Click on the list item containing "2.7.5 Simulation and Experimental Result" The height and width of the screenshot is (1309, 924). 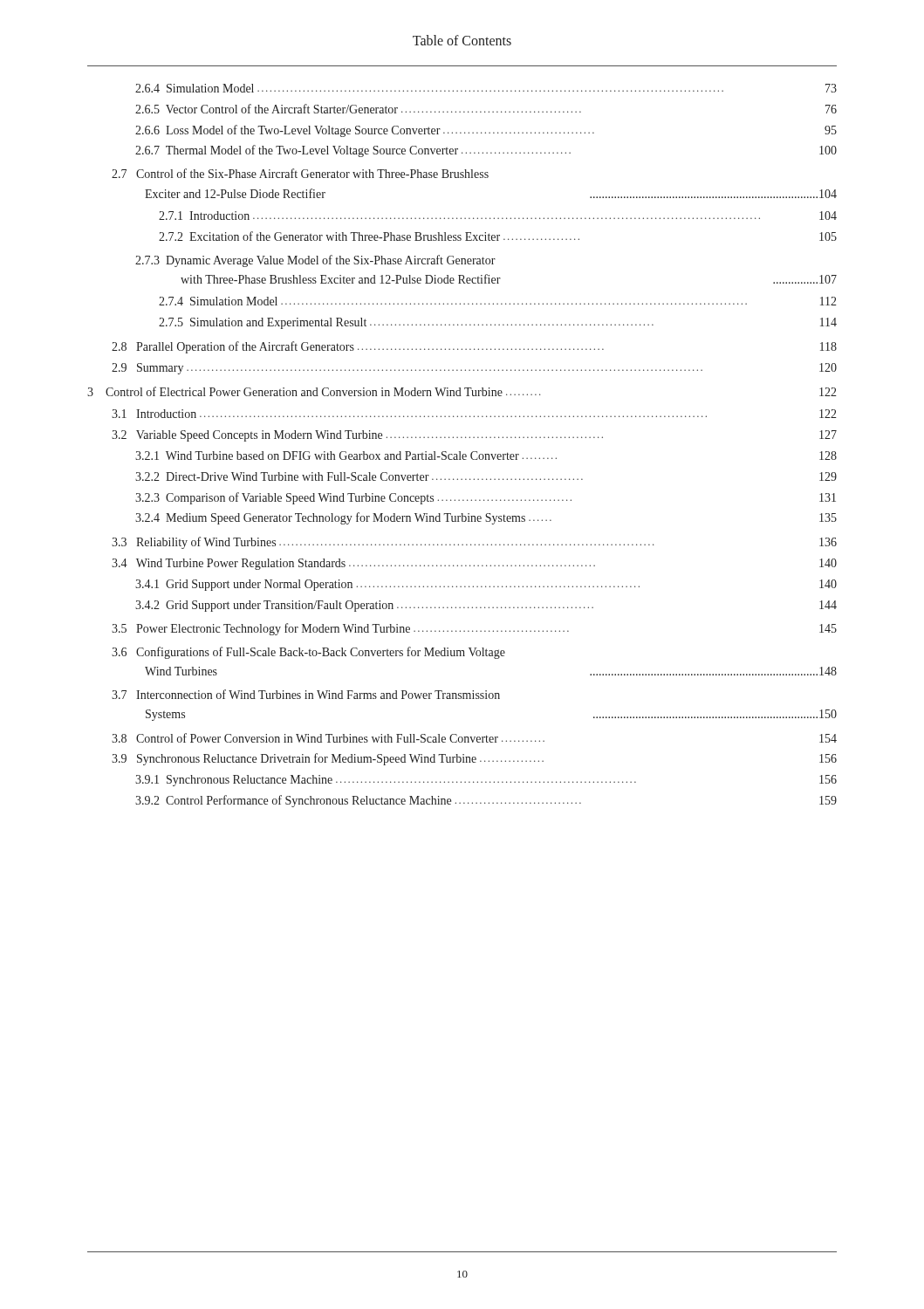(498, 323)
